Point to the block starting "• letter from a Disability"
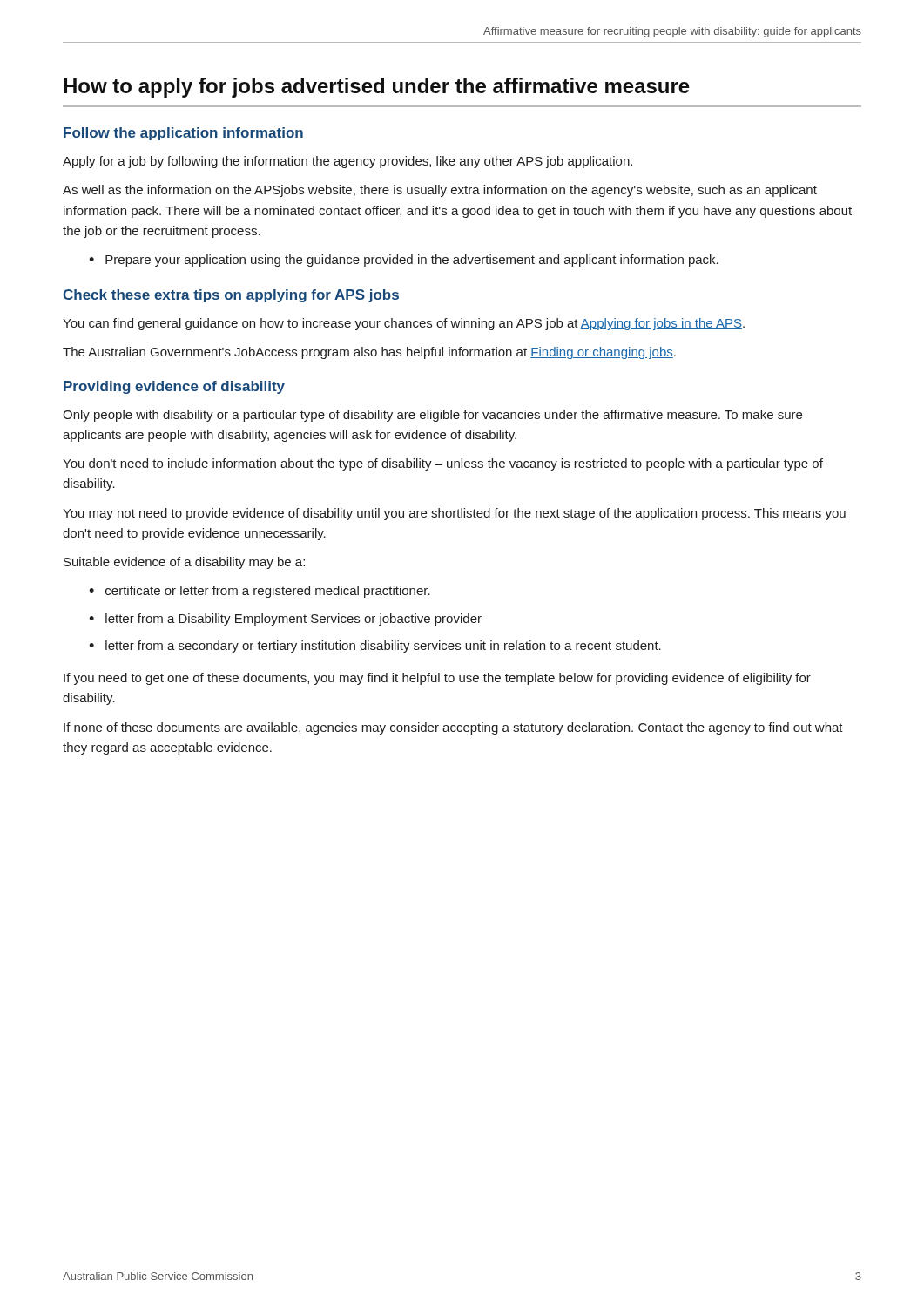The height and width of the screenshot is (1307, 924). (x=285, y=619)
